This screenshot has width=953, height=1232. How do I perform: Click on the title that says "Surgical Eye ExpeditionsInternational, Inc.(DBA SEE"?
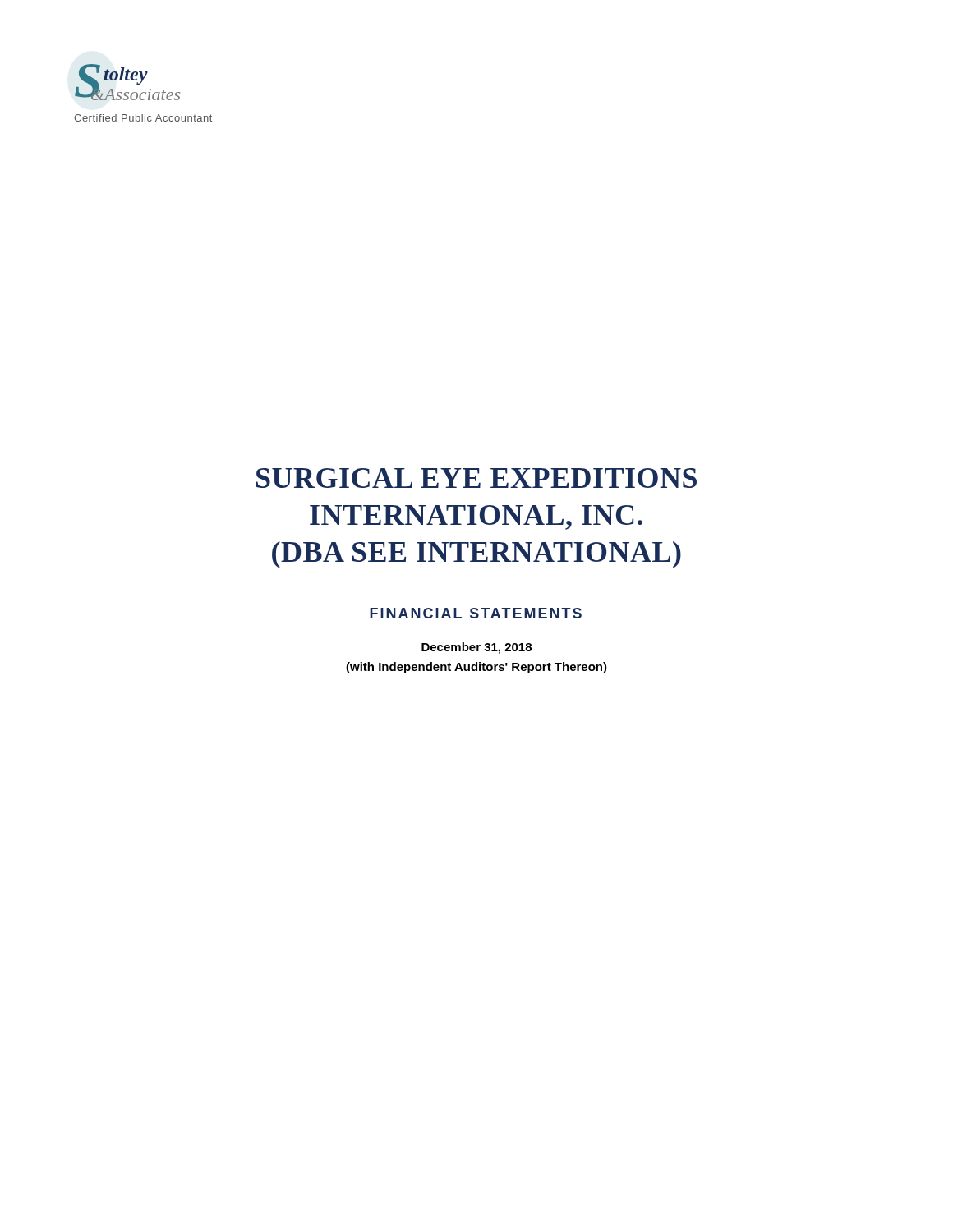click(476, 515)
